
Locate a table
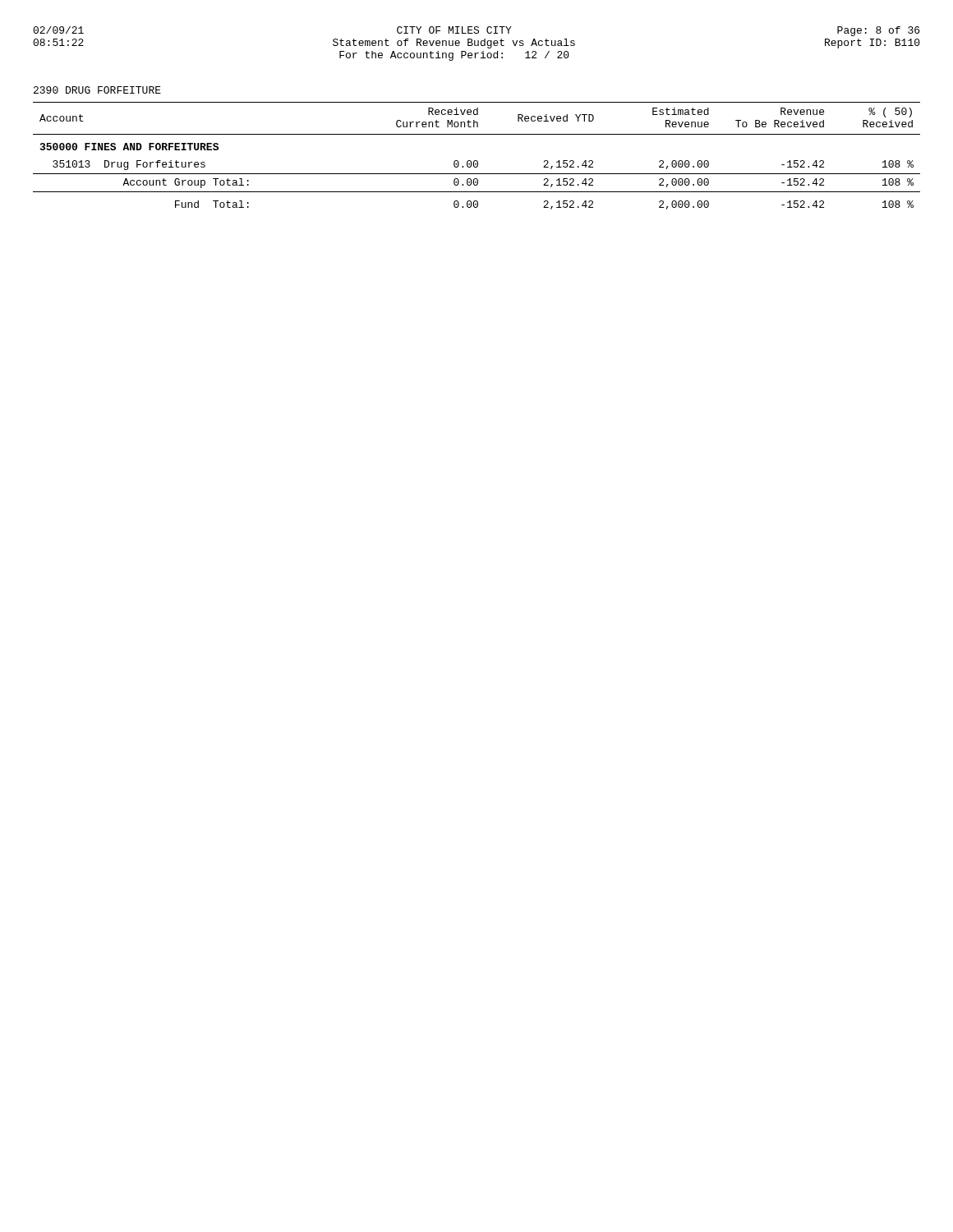476,158
